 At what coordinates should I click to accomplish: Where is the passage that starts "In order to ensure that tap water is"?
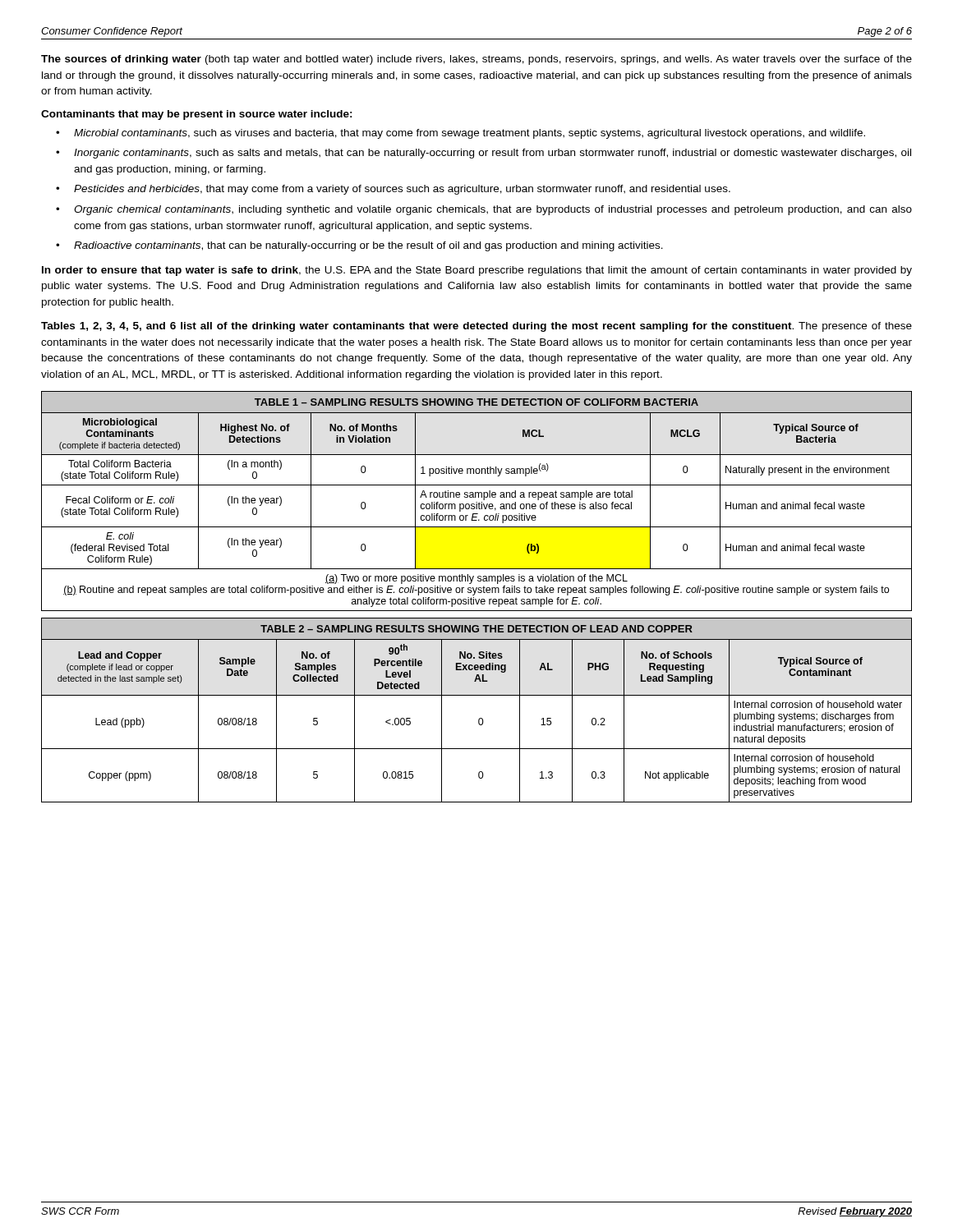(476, 286)
